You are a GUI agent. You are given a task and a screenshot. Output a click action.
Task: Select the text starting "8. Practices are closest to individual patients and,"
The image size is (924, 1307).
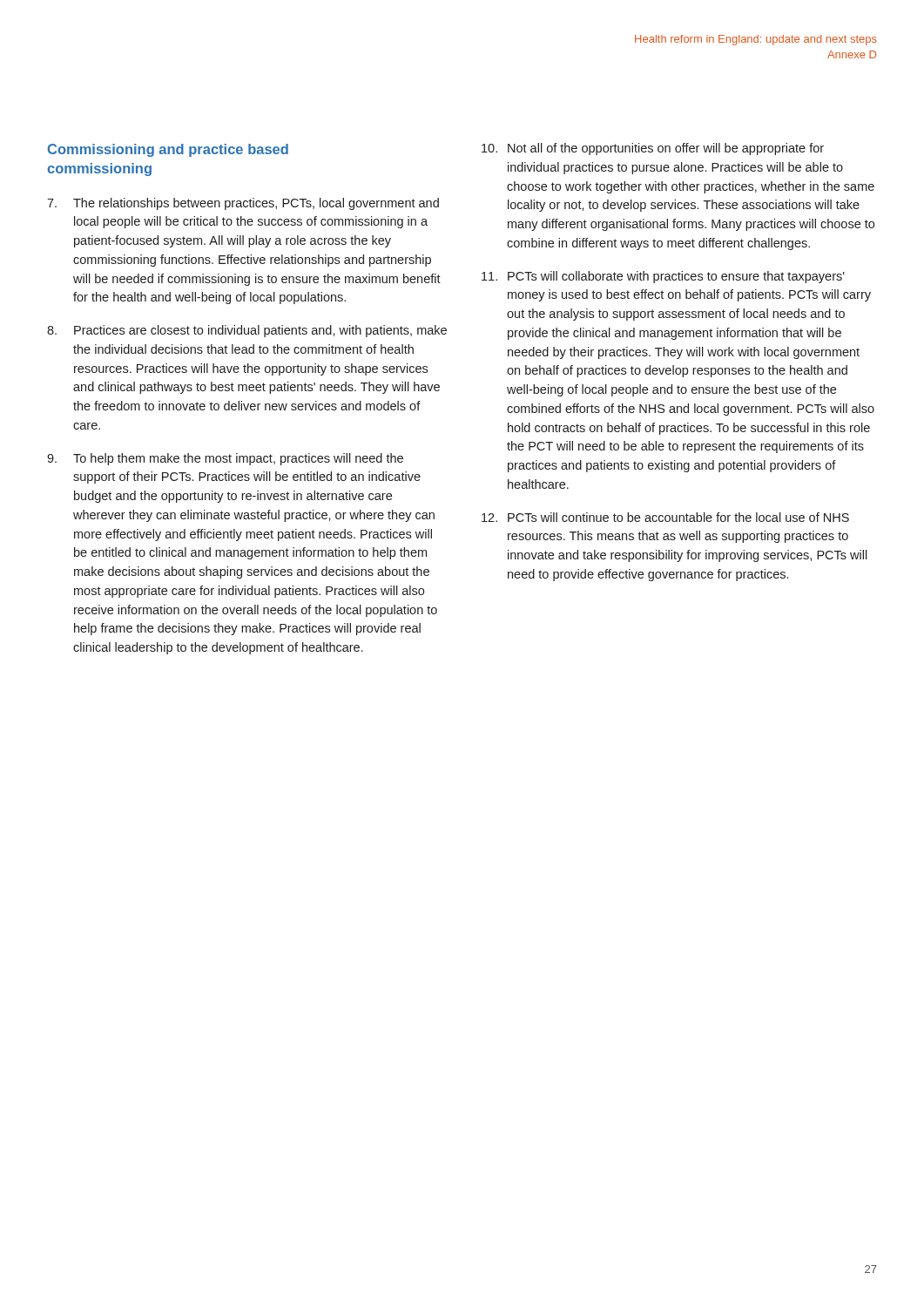pos(247,378)
